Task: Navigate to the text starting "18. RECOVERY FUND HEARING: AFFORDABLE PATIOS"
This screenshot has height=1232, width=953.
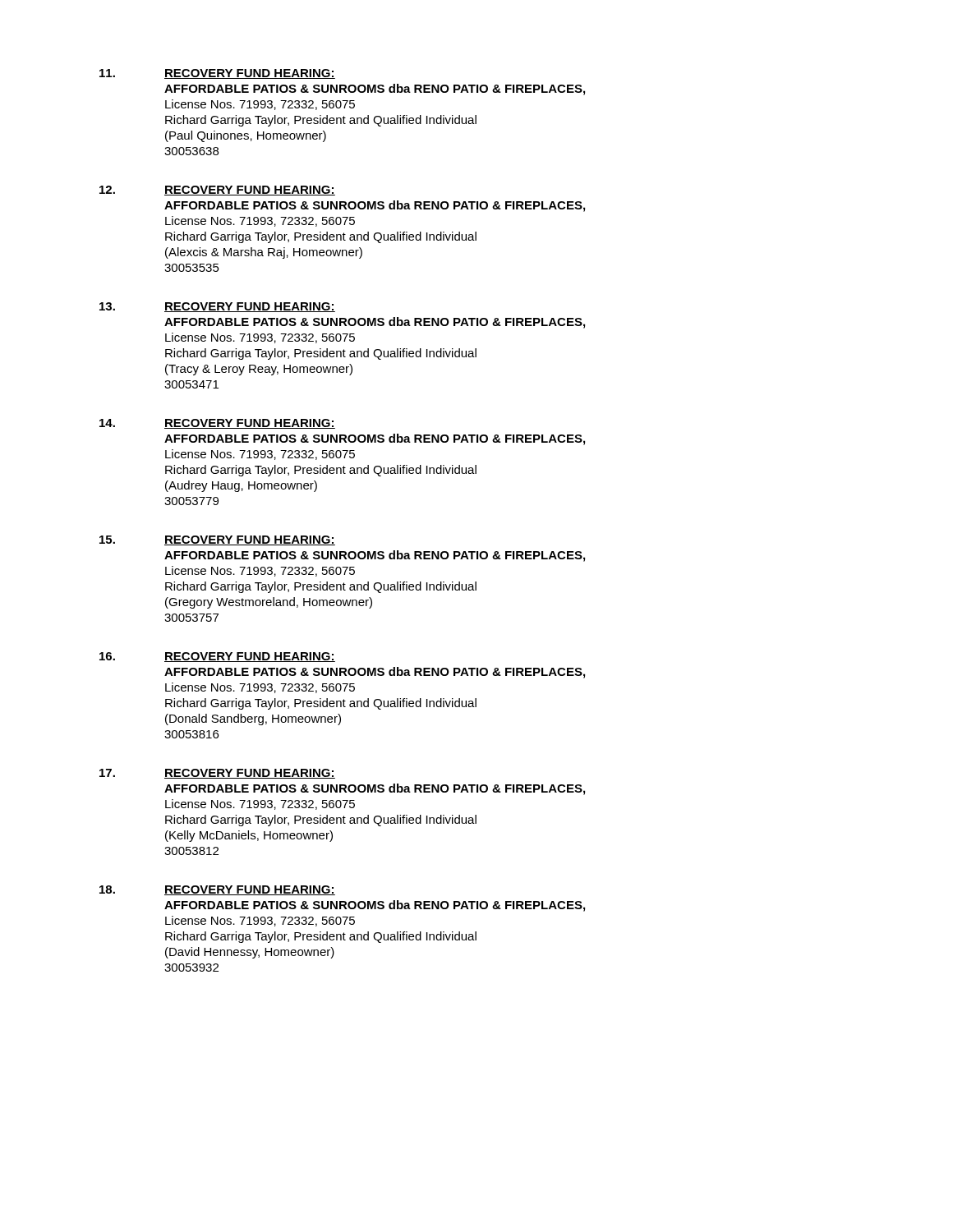Action: coord(476,929)
